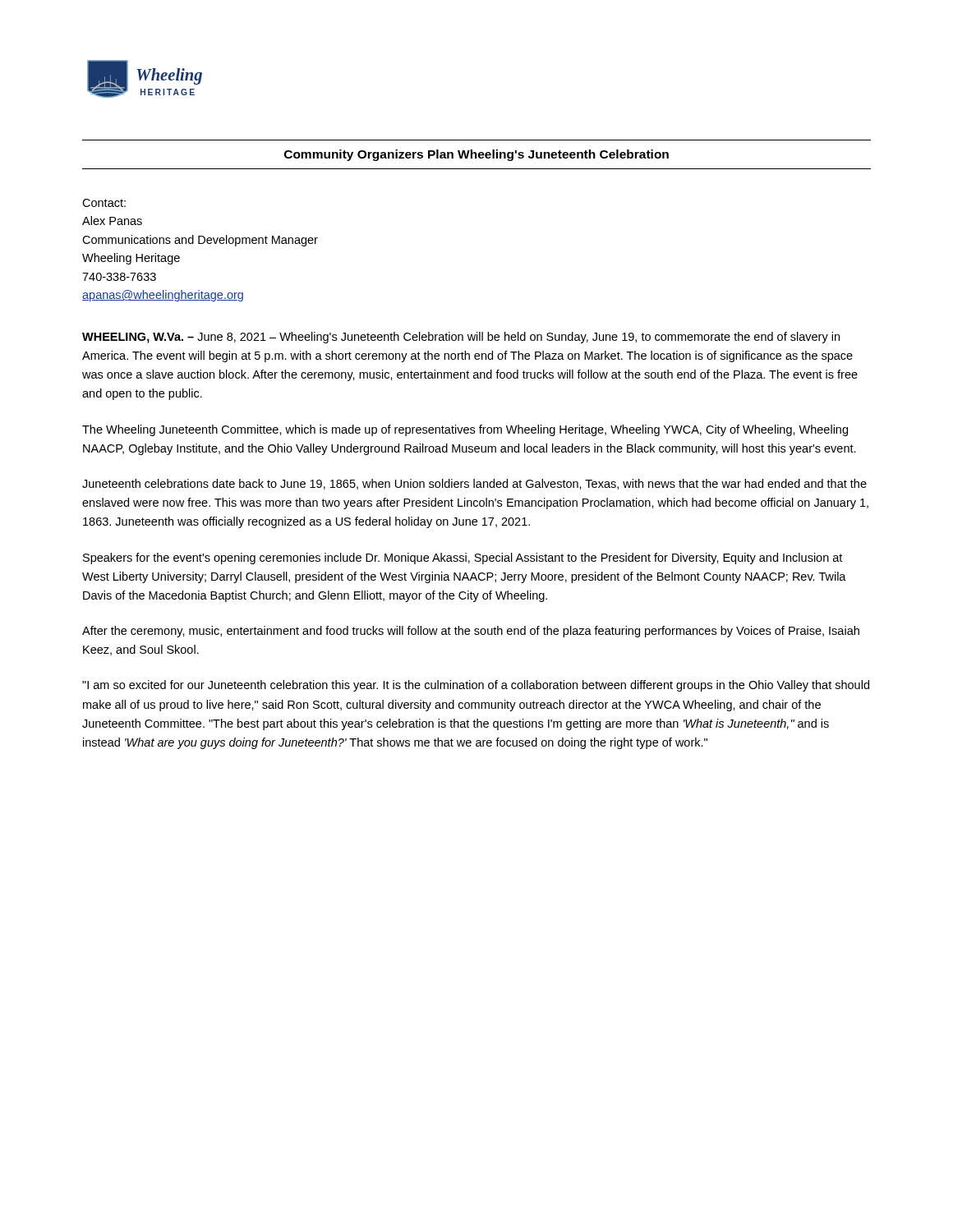Image resolution: width=953 pixels, height=1232 pixels.
Task: Find the block on this page that starts "Contact: Alex Panas Communications and Development Manager"
Action: point(200,249)
